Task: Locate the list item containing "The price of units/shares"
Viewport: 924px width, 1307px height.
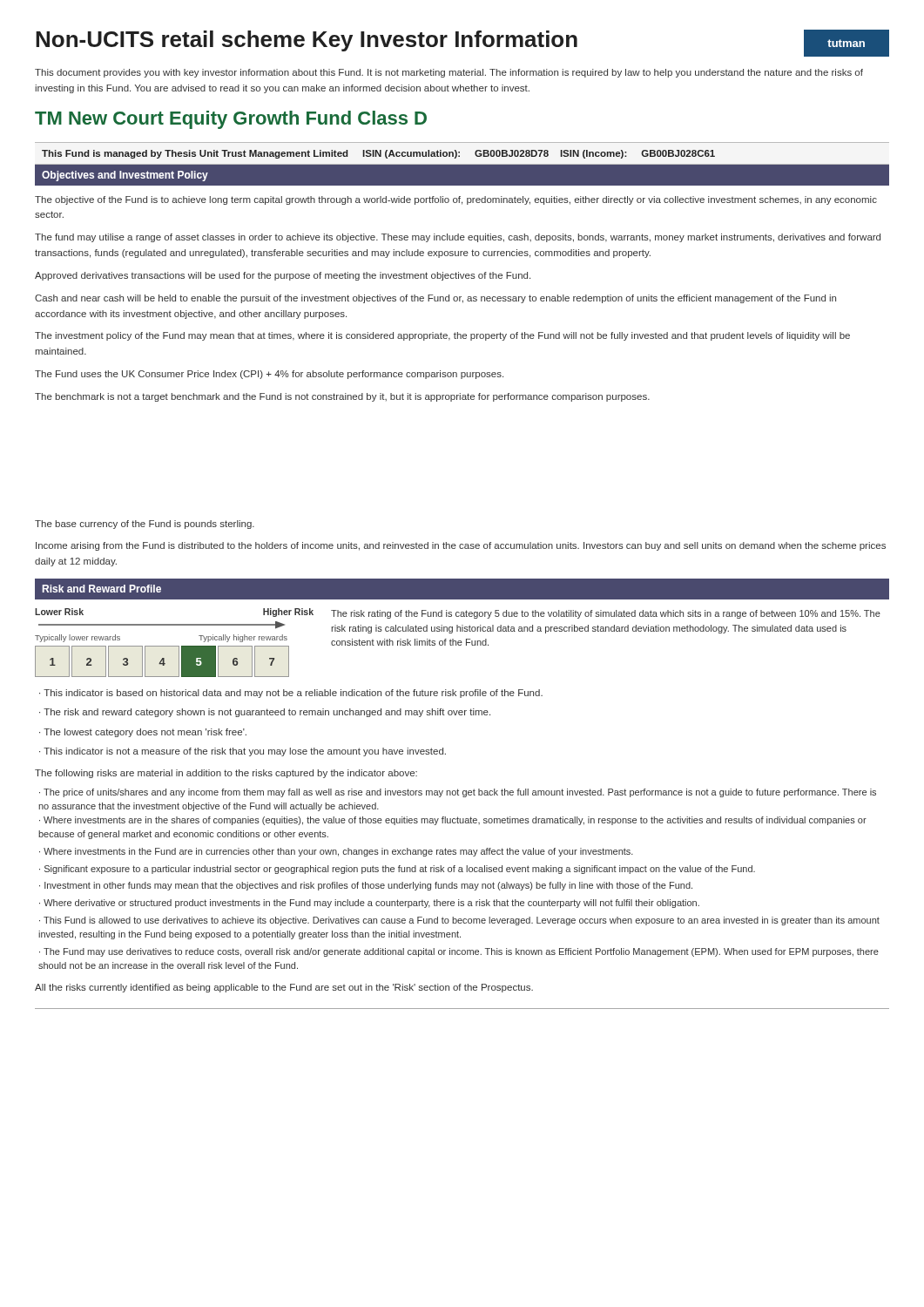Action: [457, 813]
